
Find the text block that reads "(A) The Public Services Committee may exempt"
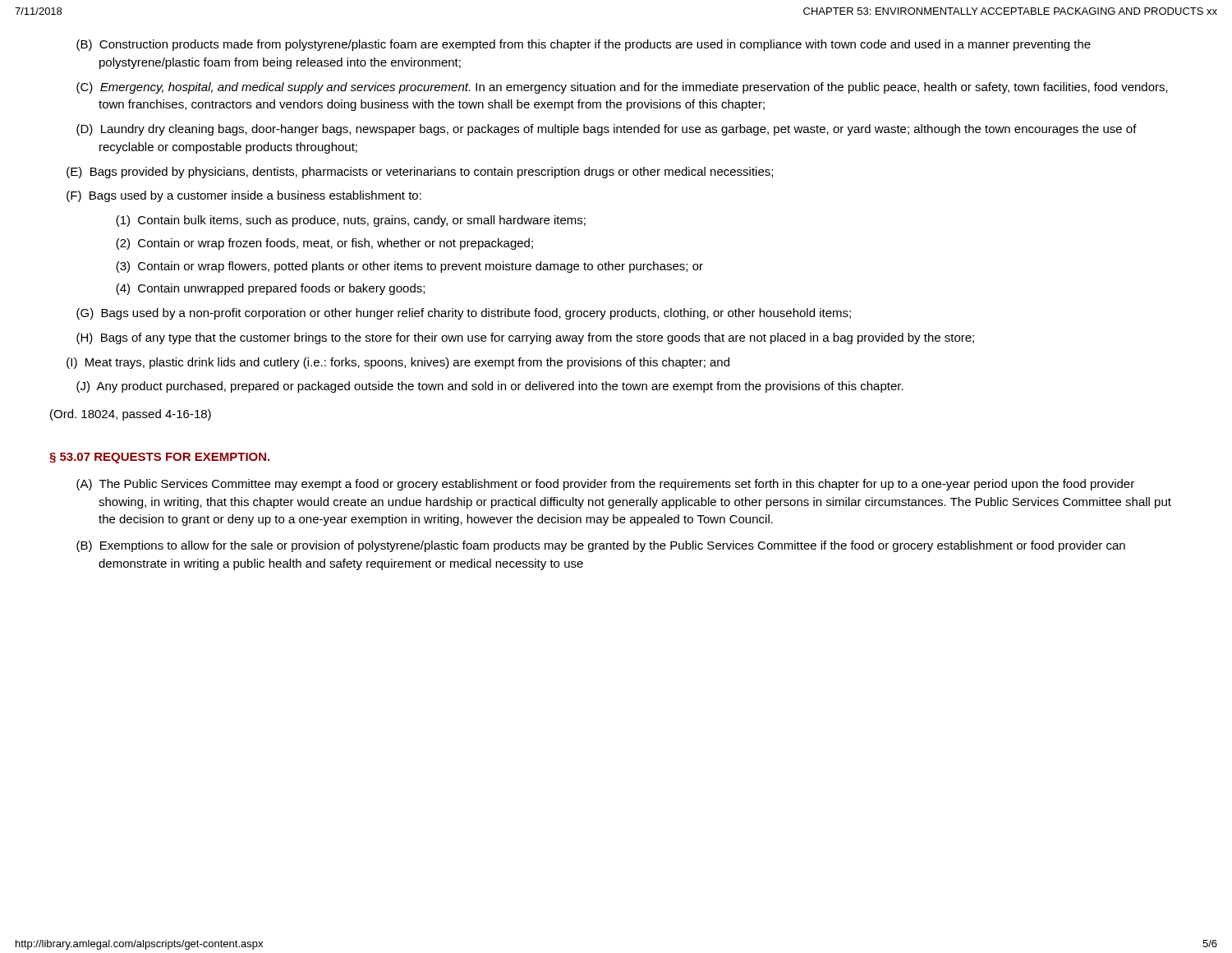click(x=618, y=501)
